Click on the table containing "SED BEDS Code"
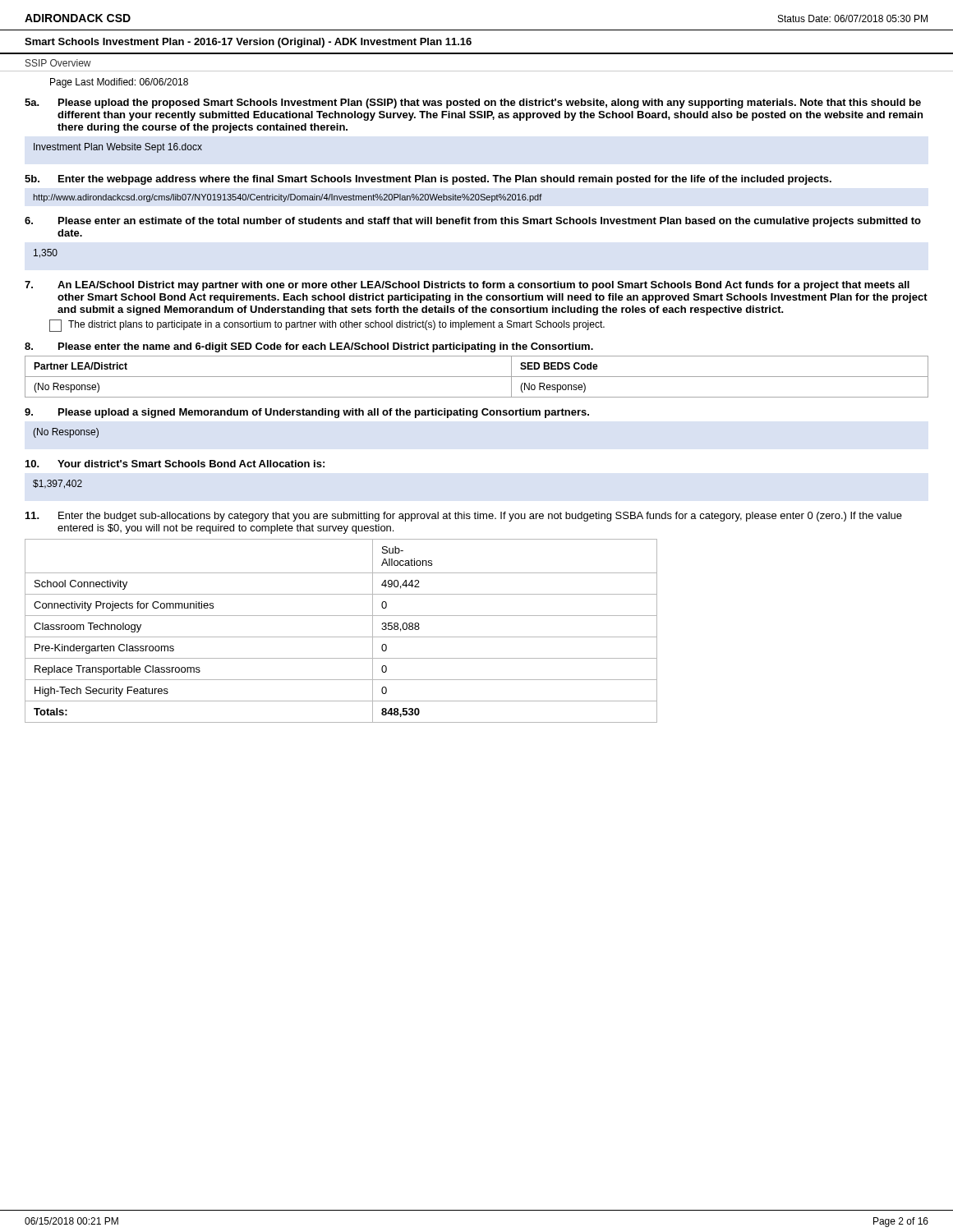The width and height of the screenshot is (953, 1232). pyautogui.click(x=476, y=377)
